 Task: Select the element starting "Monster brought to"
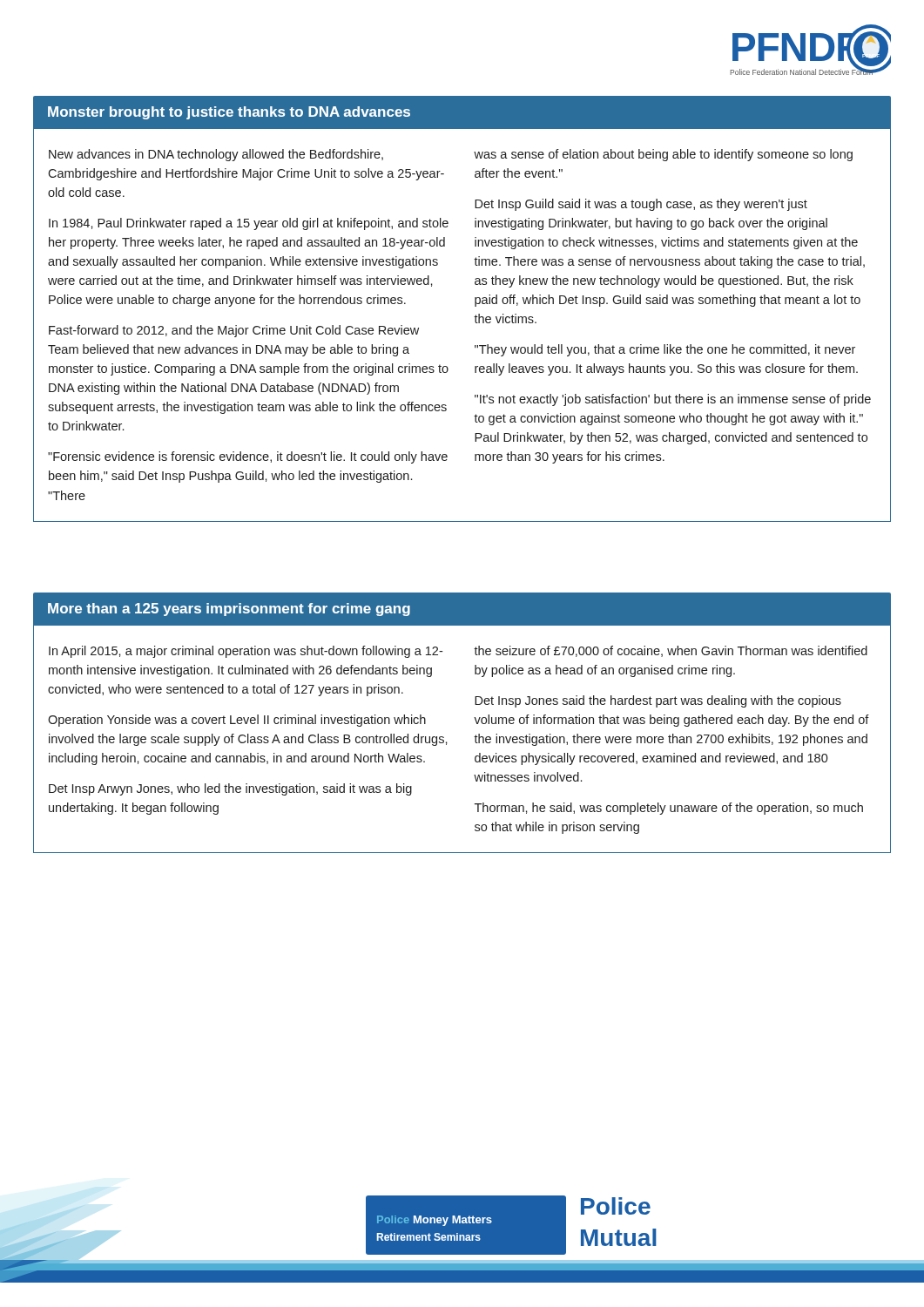[462, 309]
